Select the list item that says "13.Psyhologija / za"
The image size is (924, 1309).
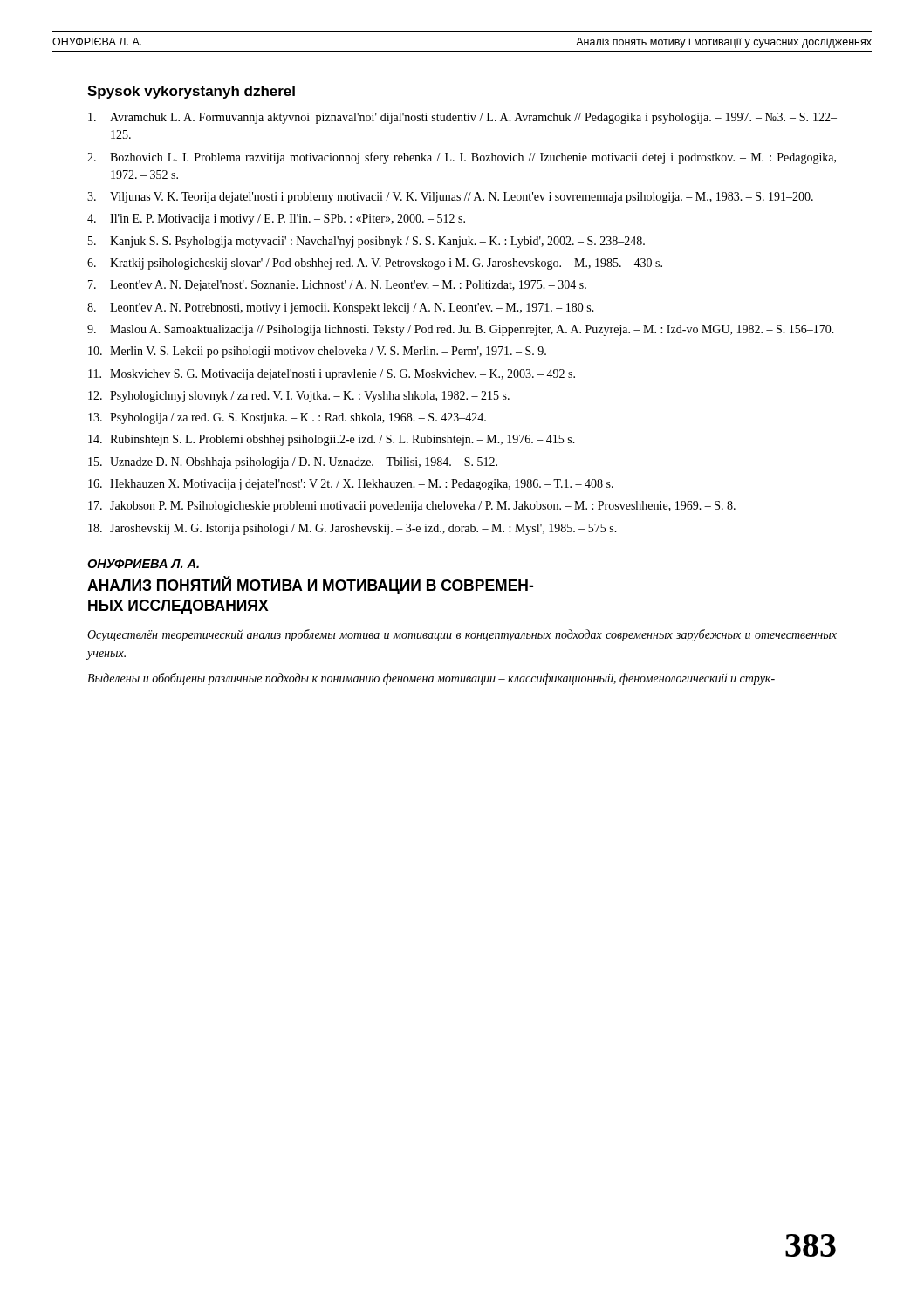[462, 418]
